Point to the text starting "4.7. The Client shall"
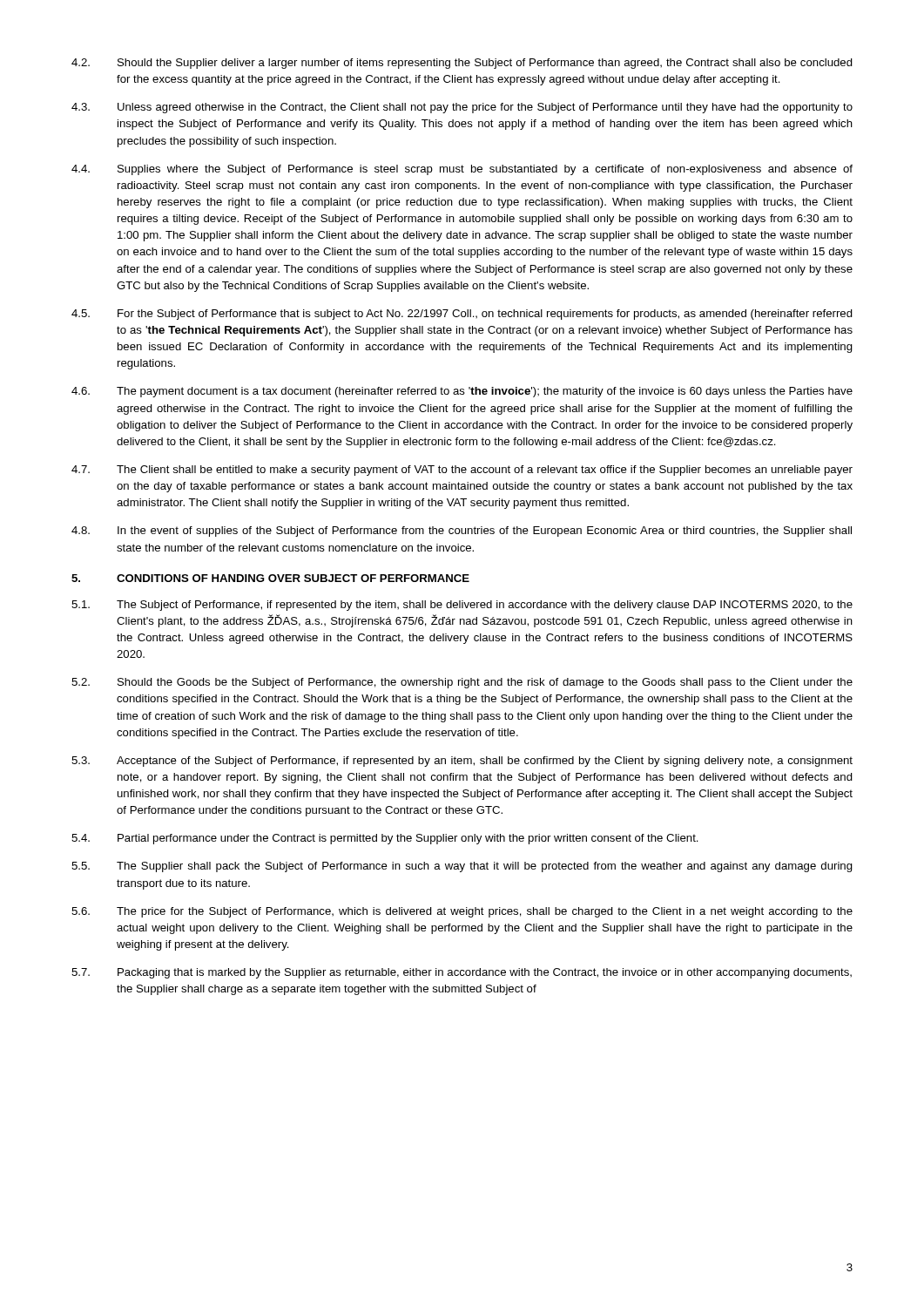924x1307 pixels. tap(462, 486)
